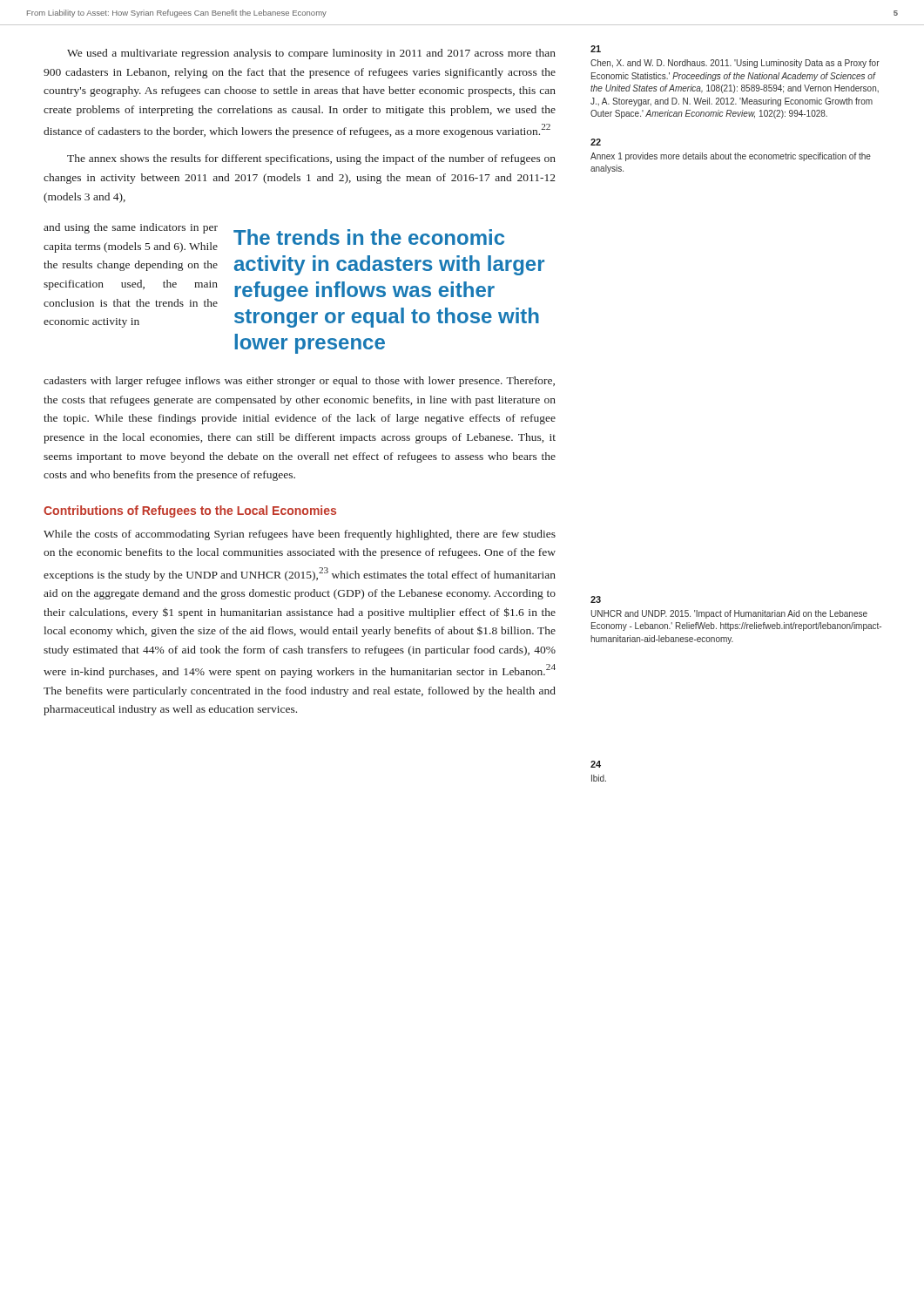Click the title that begins "The trends in the economic activity in cadasters"

389,290
